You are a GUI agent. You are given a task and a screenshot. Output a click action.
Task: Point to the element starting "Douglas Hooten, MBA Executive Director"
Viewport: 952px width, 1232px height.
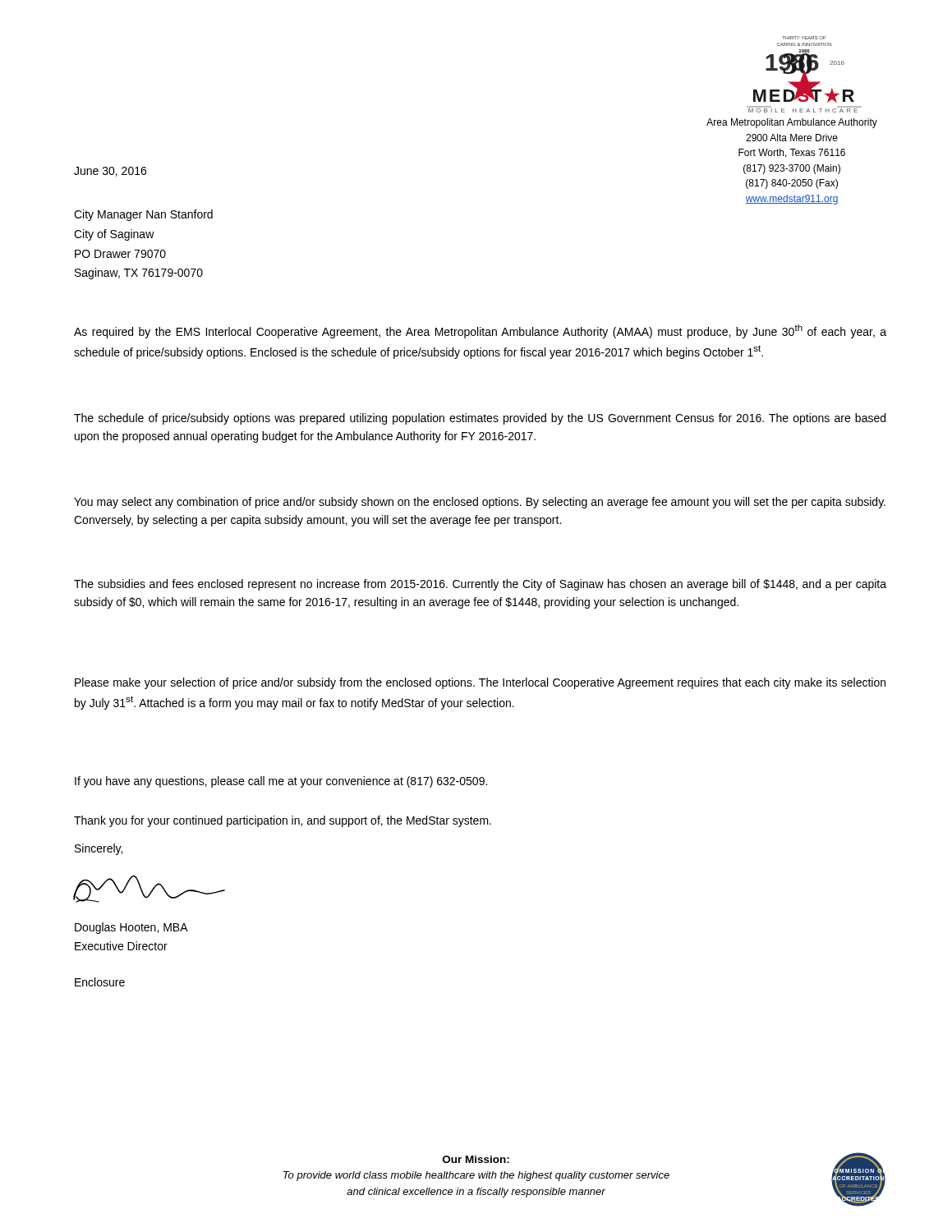[x=131, y=937]
